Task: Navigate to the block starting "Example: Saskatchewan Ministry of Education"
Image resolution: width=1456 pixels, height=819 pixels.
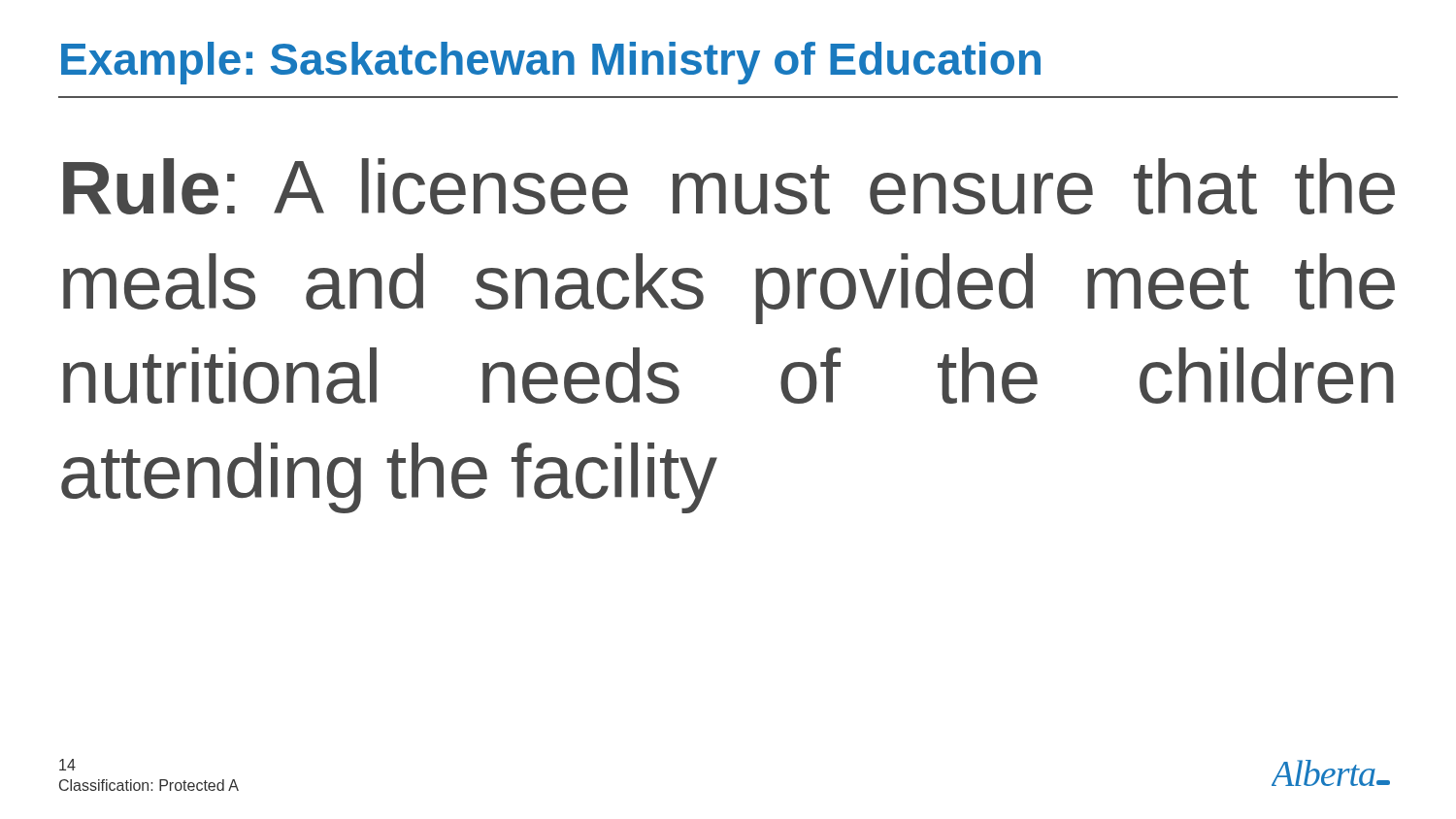Action: [x=728, y=66]
